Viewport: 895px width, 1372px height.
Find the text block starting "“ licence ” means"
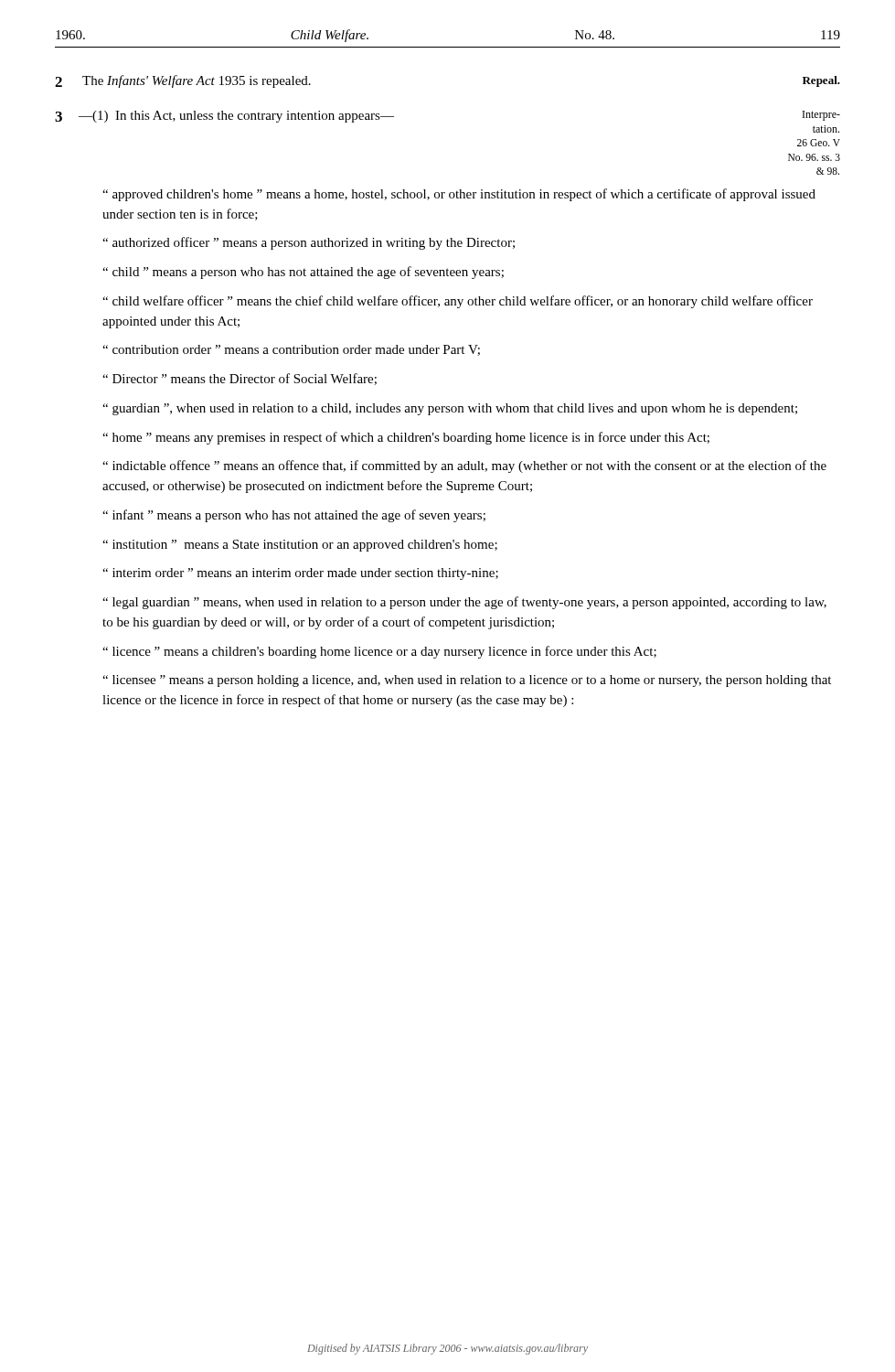tap(380, 651)
